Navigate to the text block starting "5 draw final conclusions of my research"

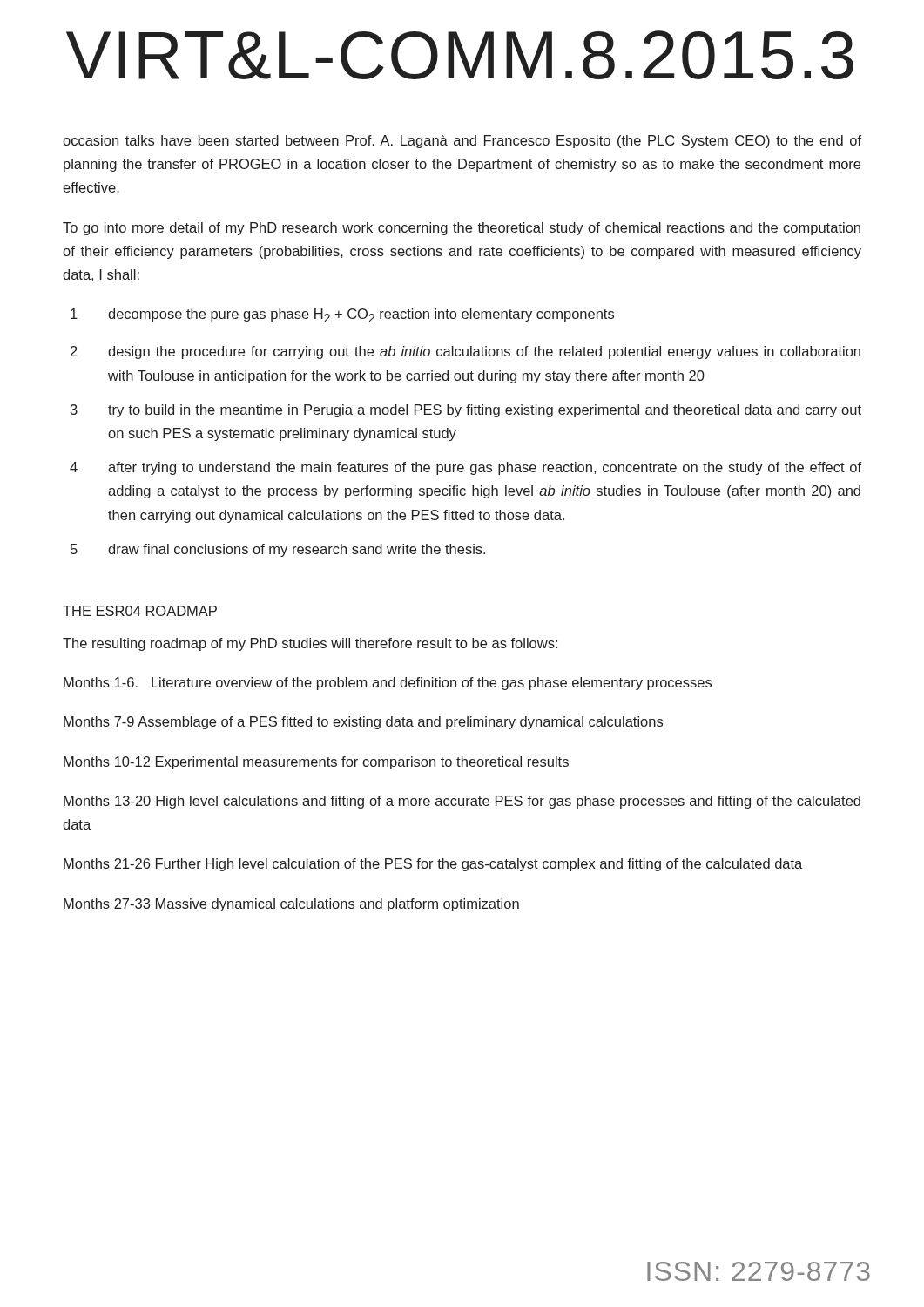(x=462, y=549)
